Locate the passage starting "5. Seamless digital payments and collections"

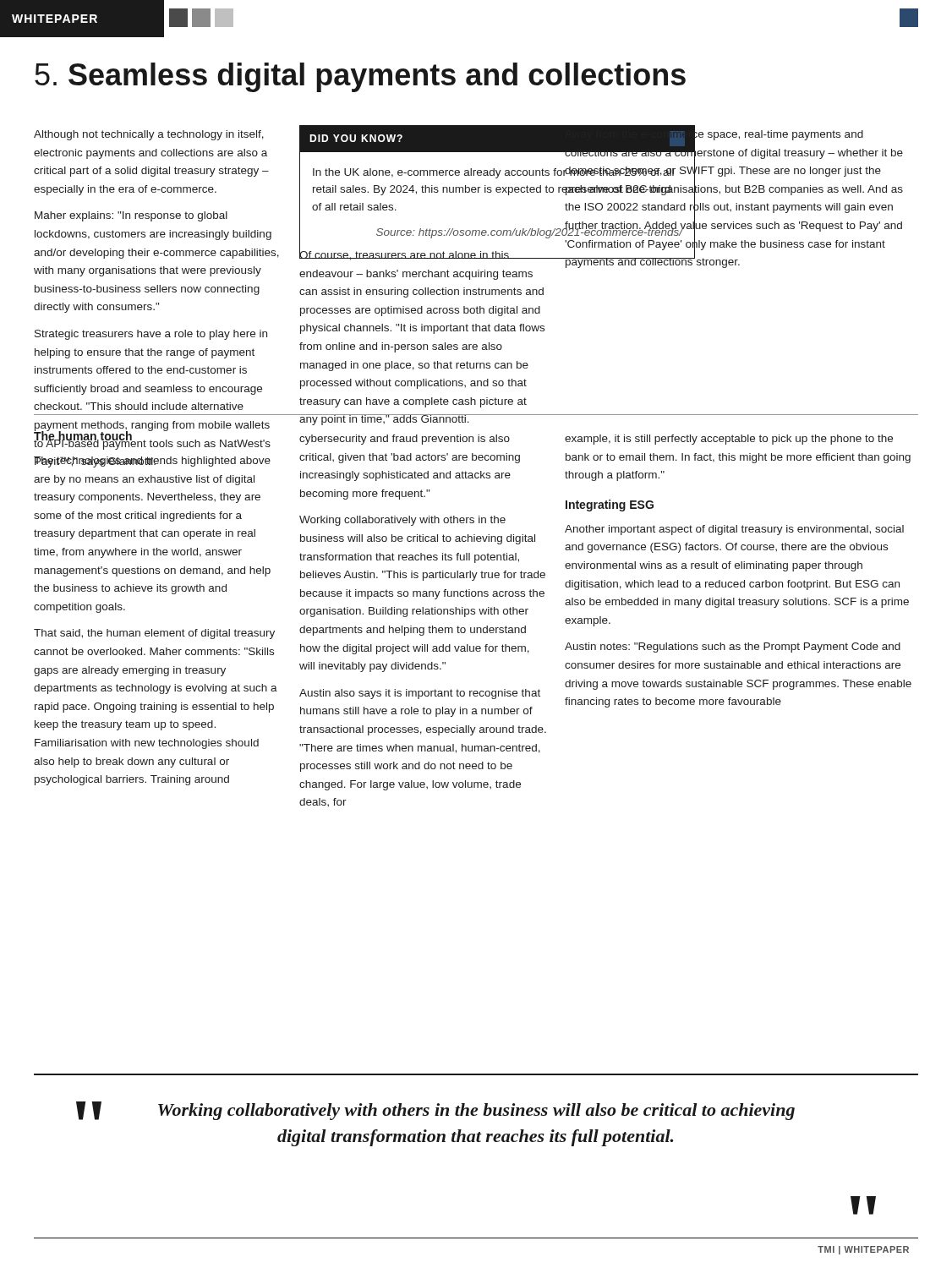[x=476, y=75]
